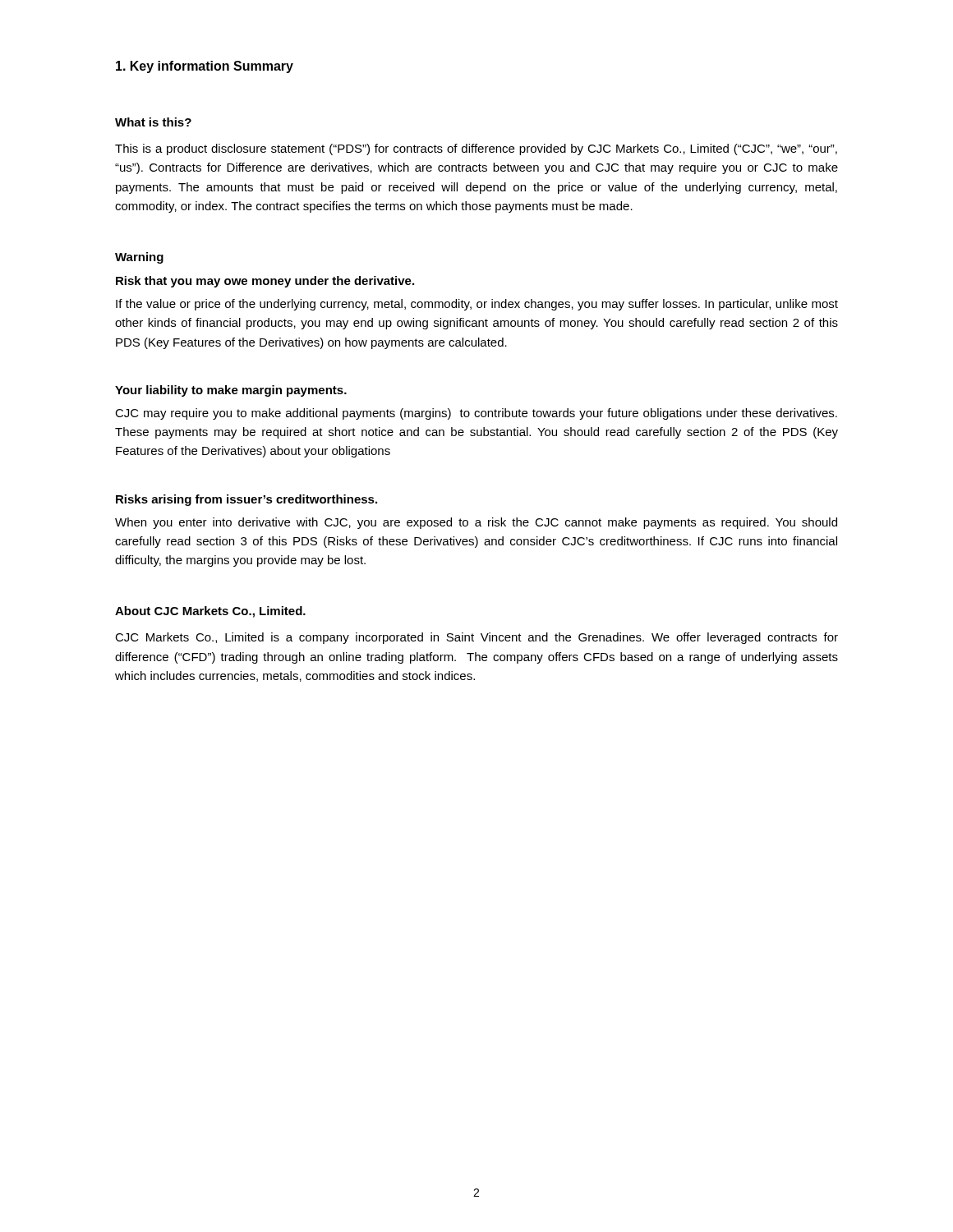Click on the text starting "This is a product"
Viewport: 953px width, 1232px height.
click(476, 177)
